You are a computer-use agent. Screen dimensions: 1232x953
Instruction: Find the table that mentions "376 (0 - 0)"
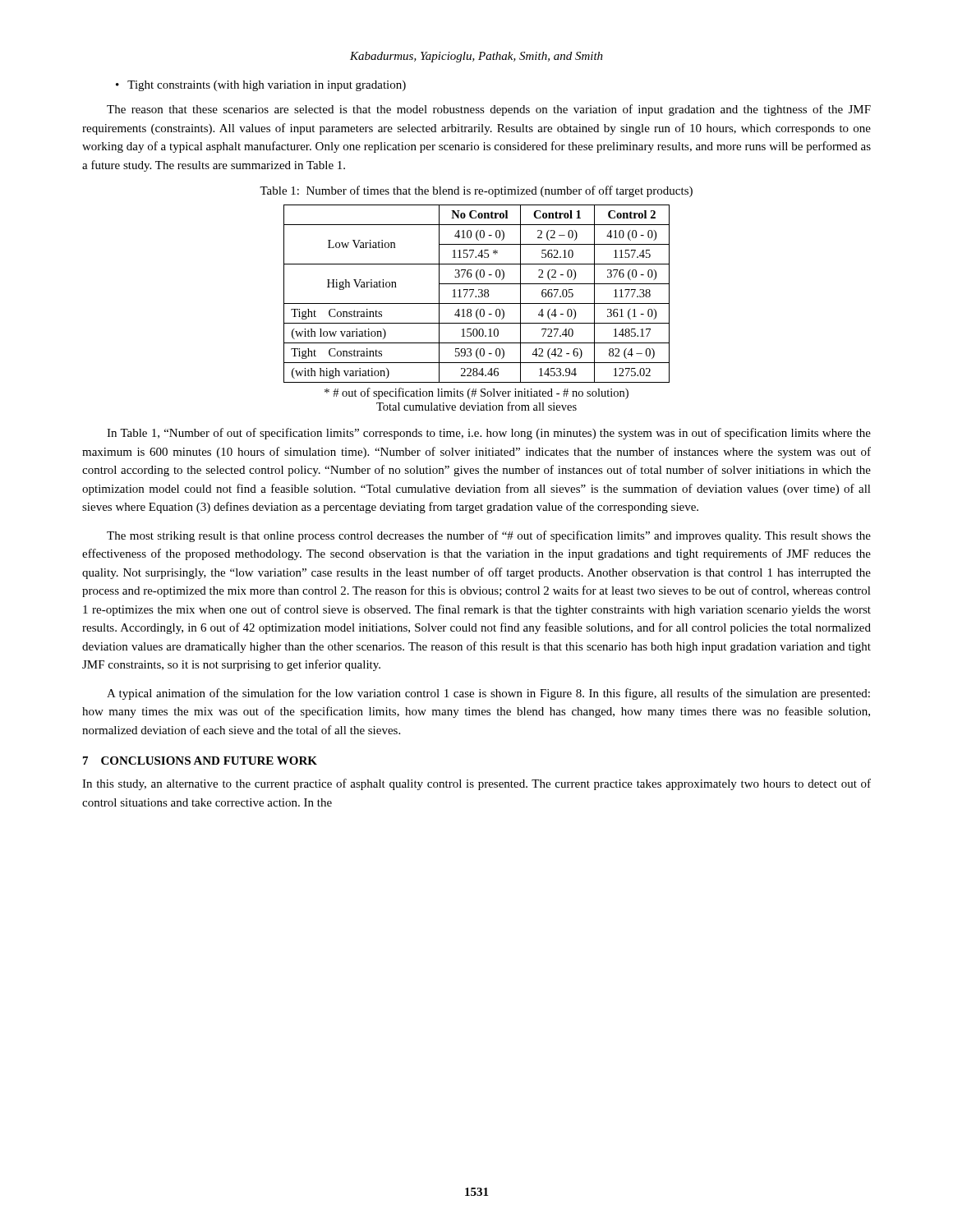(x=476, y=294)
